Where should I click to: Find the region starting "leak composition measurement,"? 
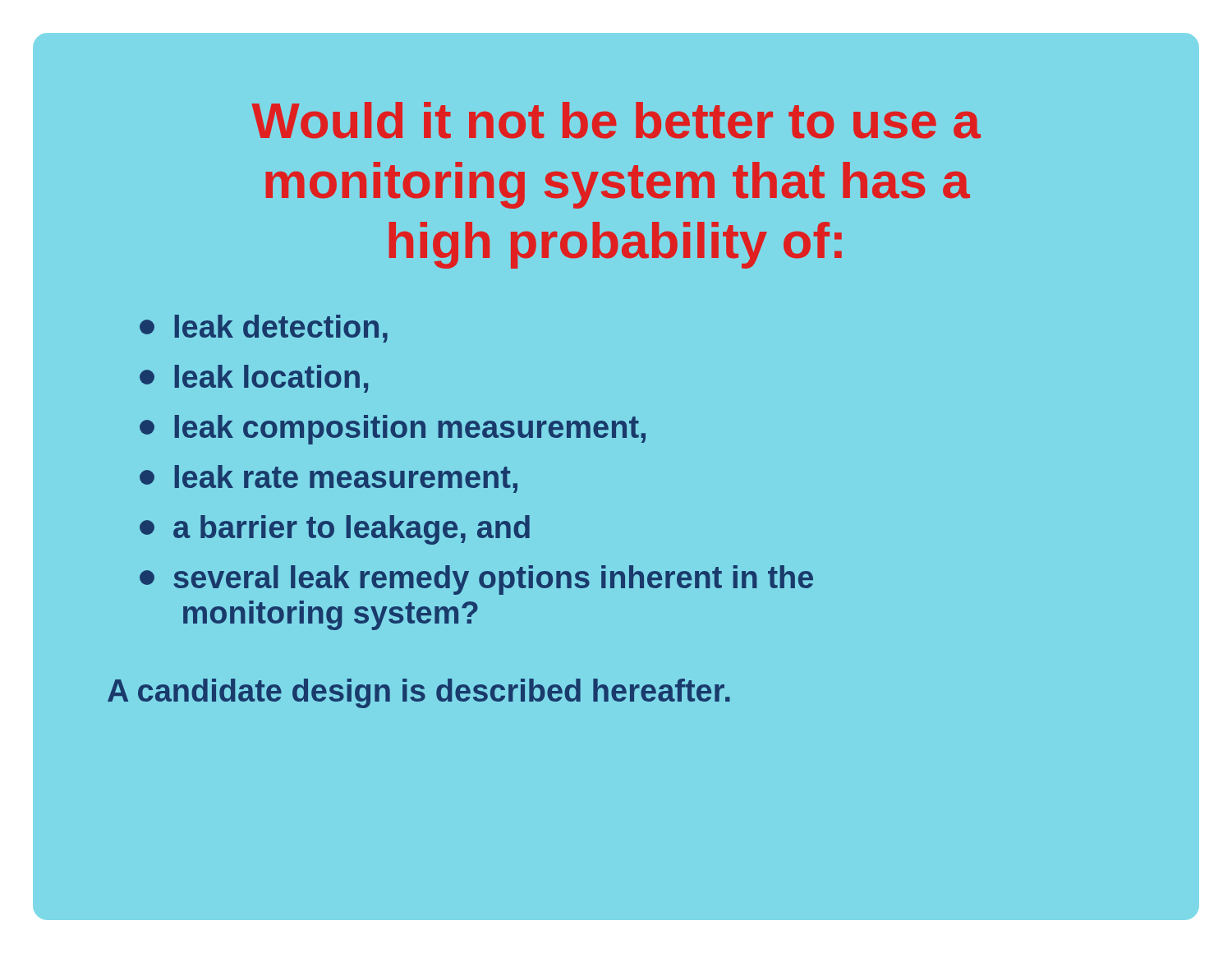394,428
